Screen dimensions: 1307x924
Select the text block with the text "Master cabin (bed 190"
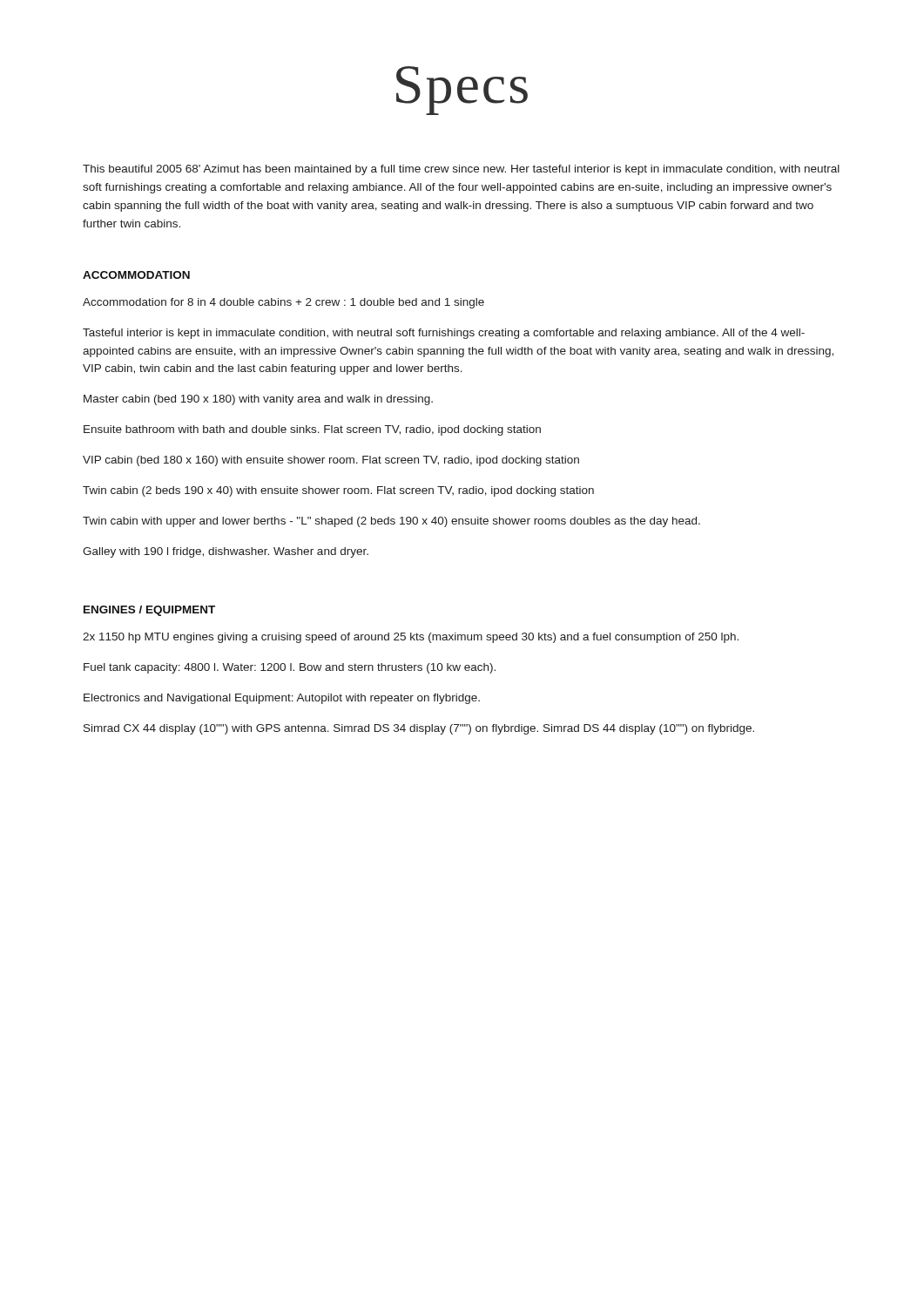(258, 399)
